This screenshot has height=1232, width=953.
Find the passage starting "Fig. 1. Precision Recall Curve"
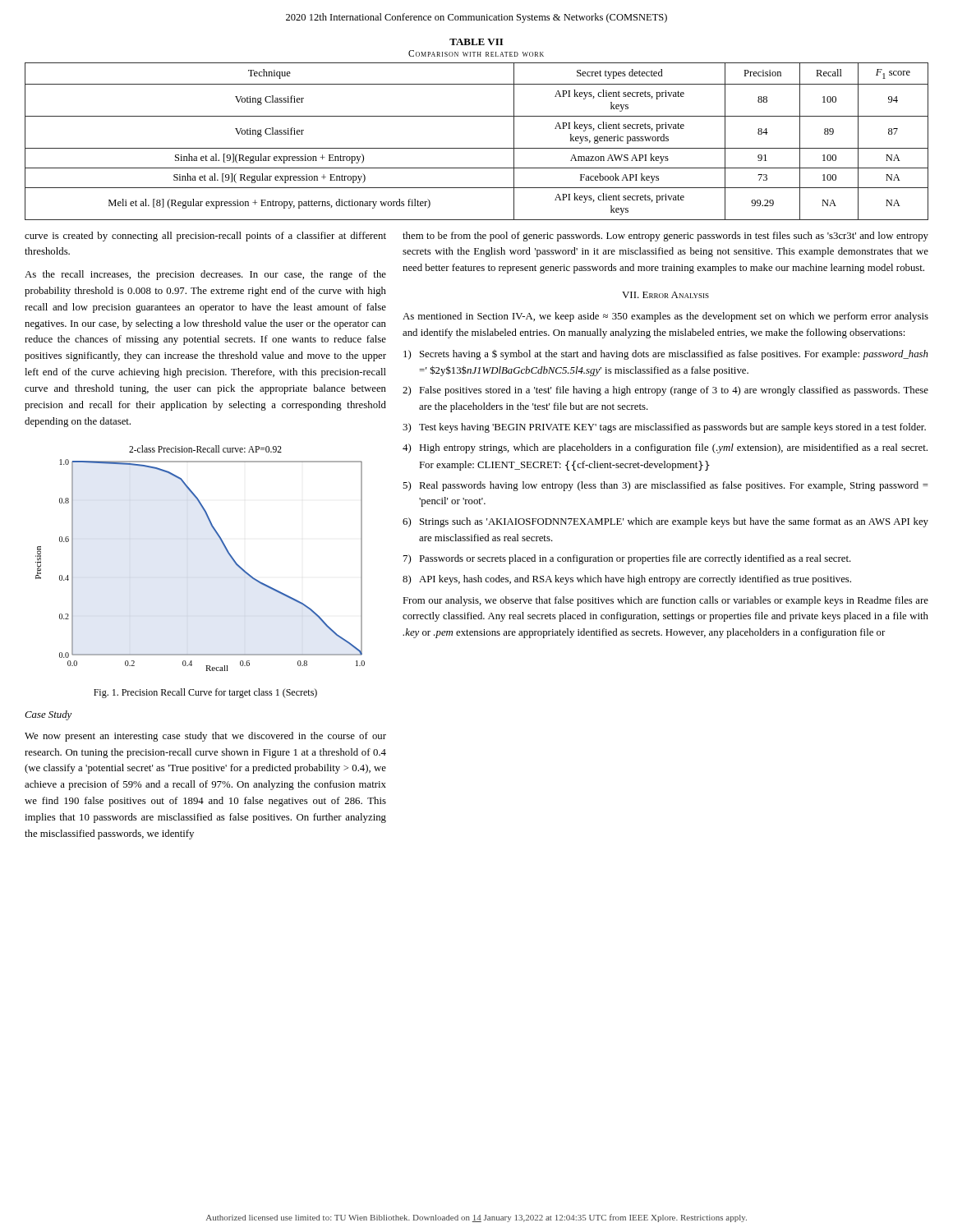[205, 693]
